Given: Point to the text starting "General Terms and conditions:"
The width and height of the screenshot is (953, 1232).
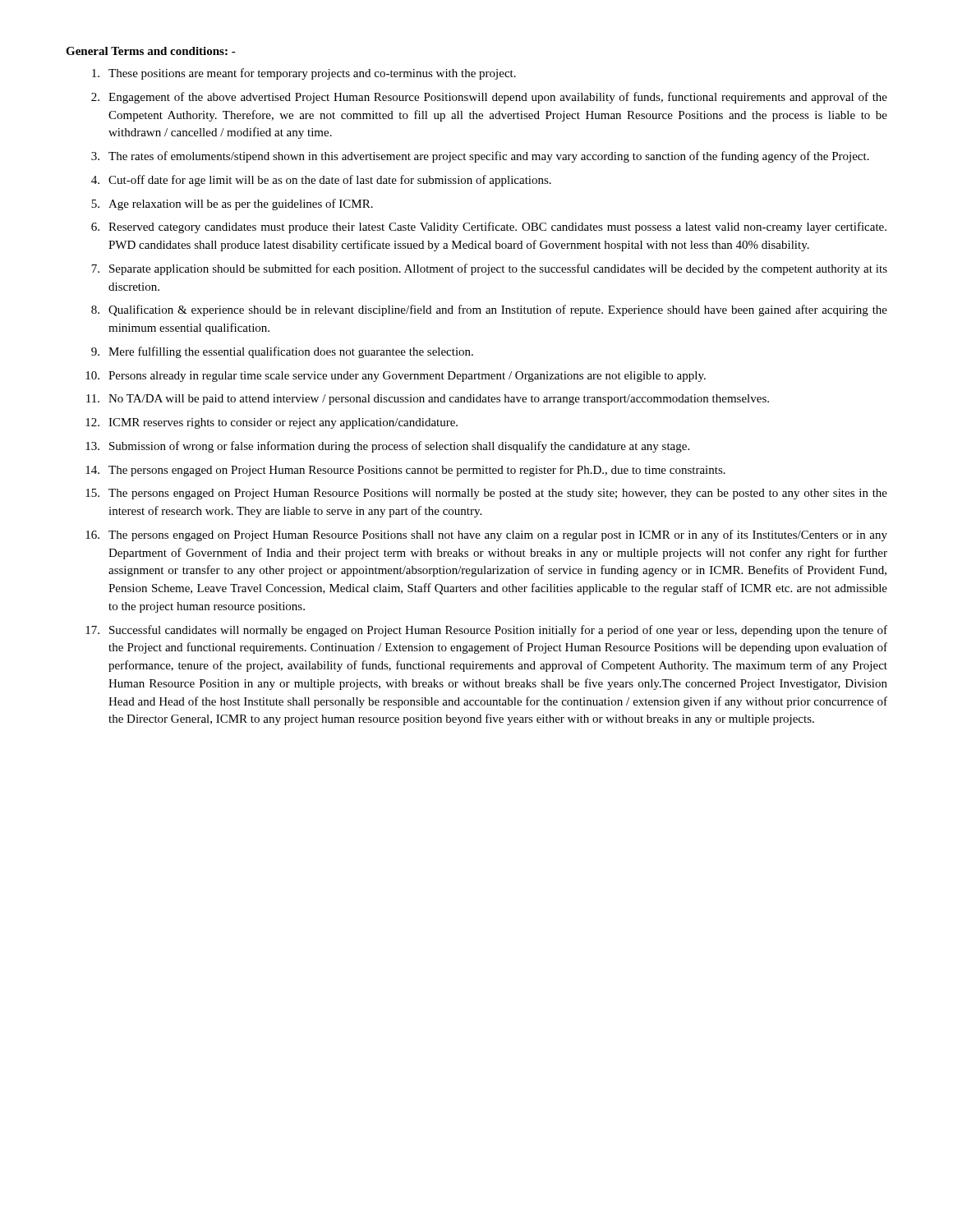Looking at the screenshot, I should 151,51.
